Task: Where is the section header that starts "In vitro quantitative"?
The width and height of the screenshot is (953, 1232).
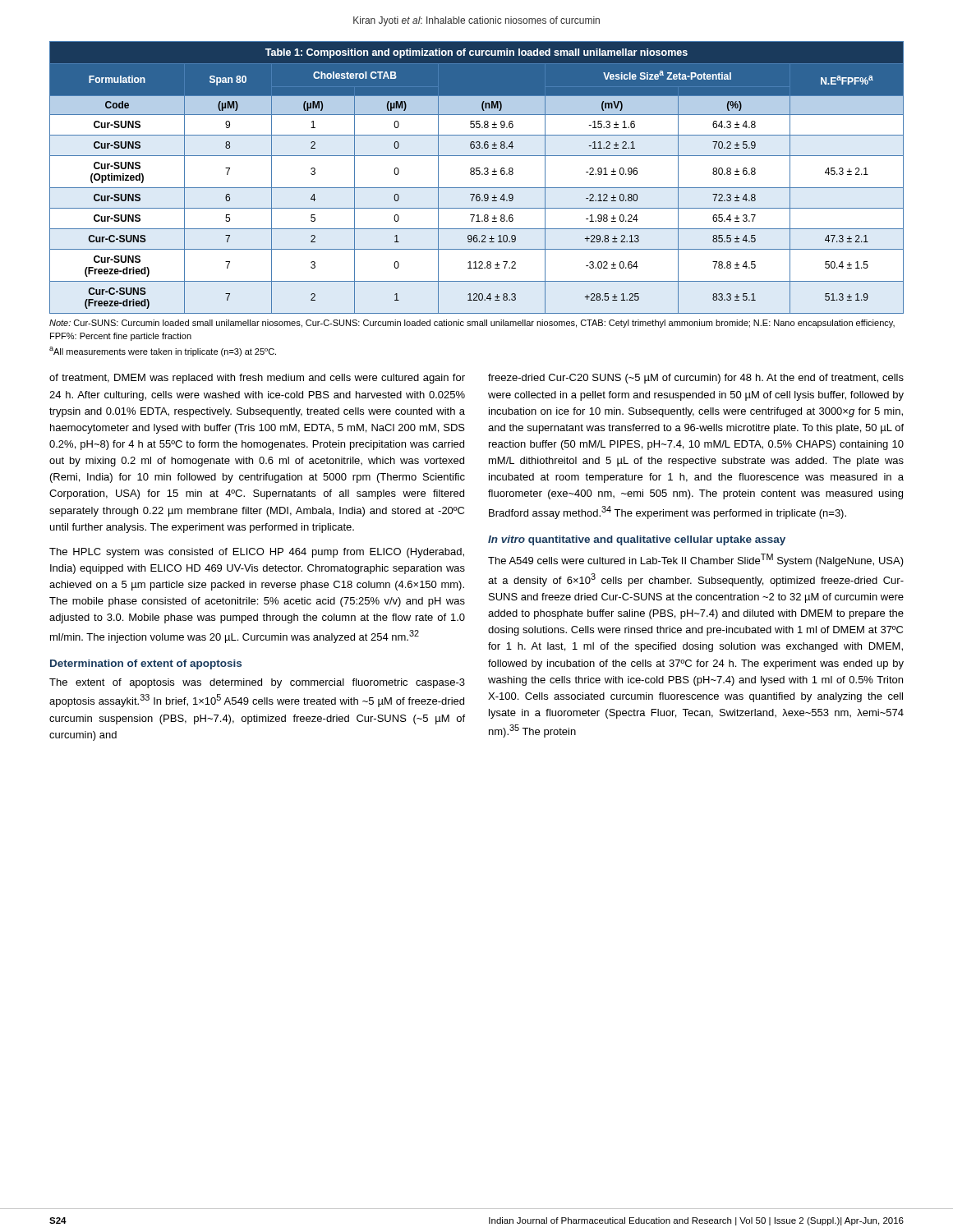Action: [x=637, y=539]
